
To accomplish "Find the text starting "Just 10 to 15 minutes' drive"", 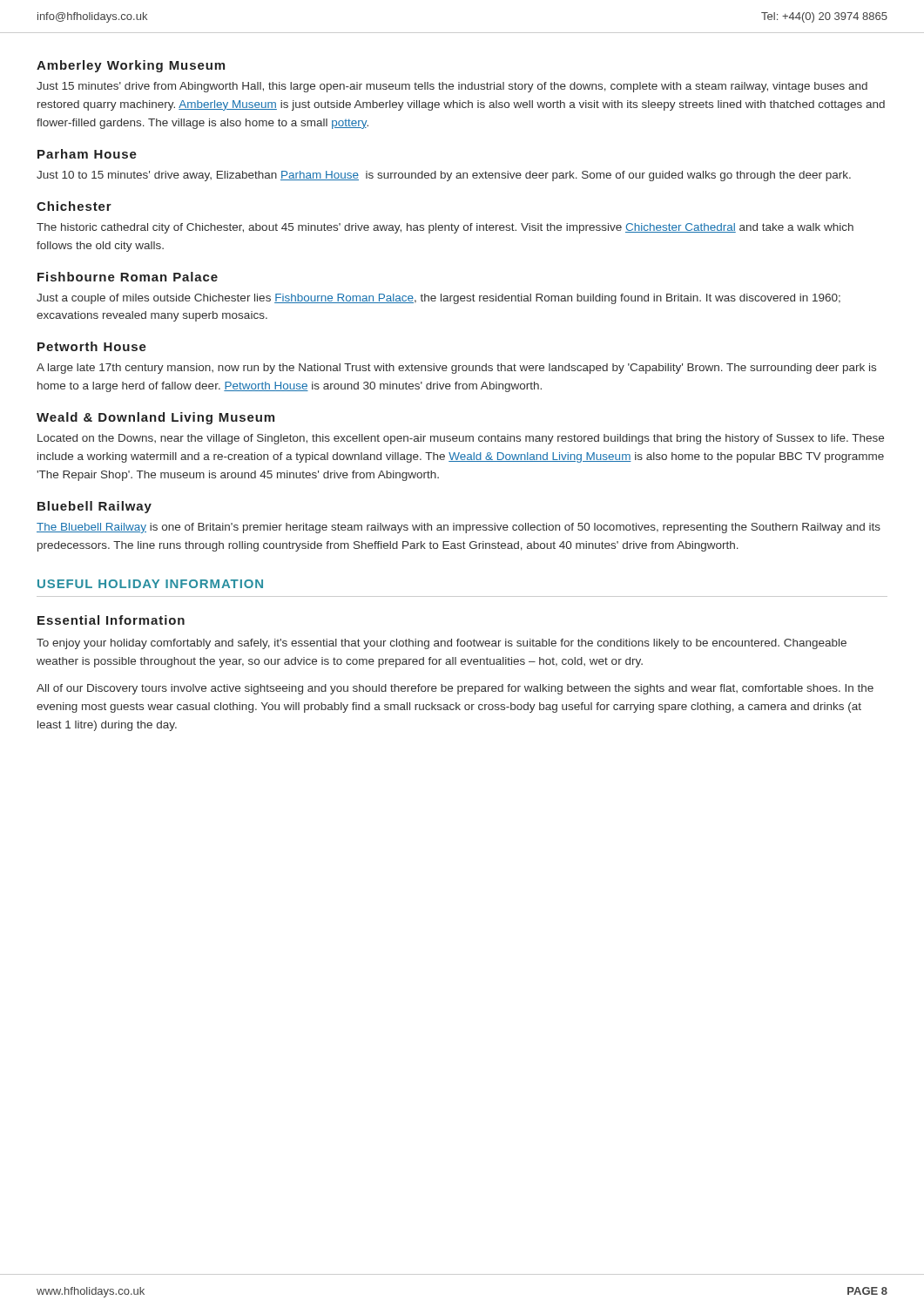I will click(x=444, y=174).
